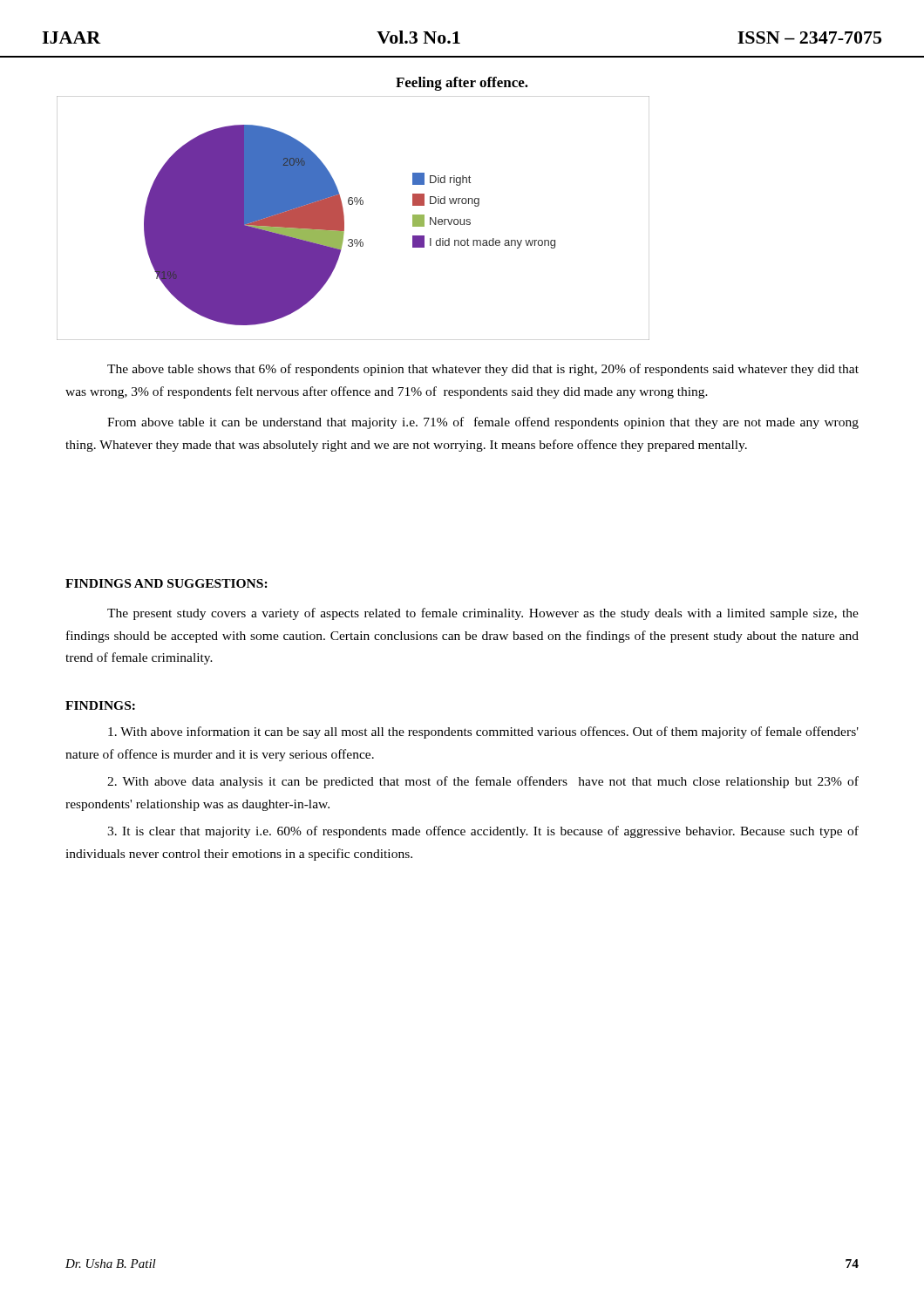Viewport: 924px width, 1308px height.
Task: Click on the block starting "The present study covers a variety of aspects"
Action: click(x=462, y=635)
